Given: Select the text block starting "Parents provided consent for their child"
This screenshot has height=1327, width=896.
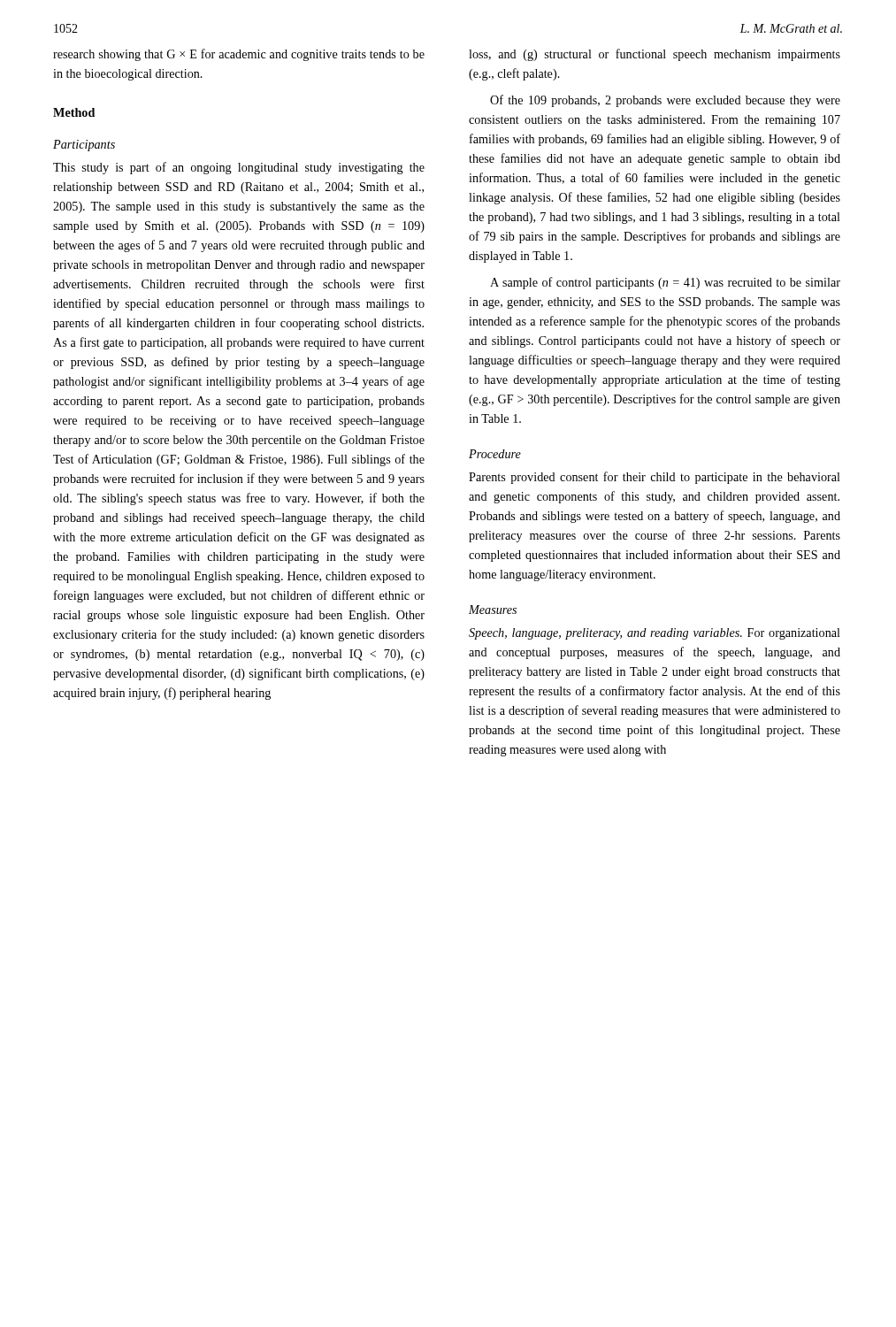Looking at the screenshot, I should pos(655,525).
